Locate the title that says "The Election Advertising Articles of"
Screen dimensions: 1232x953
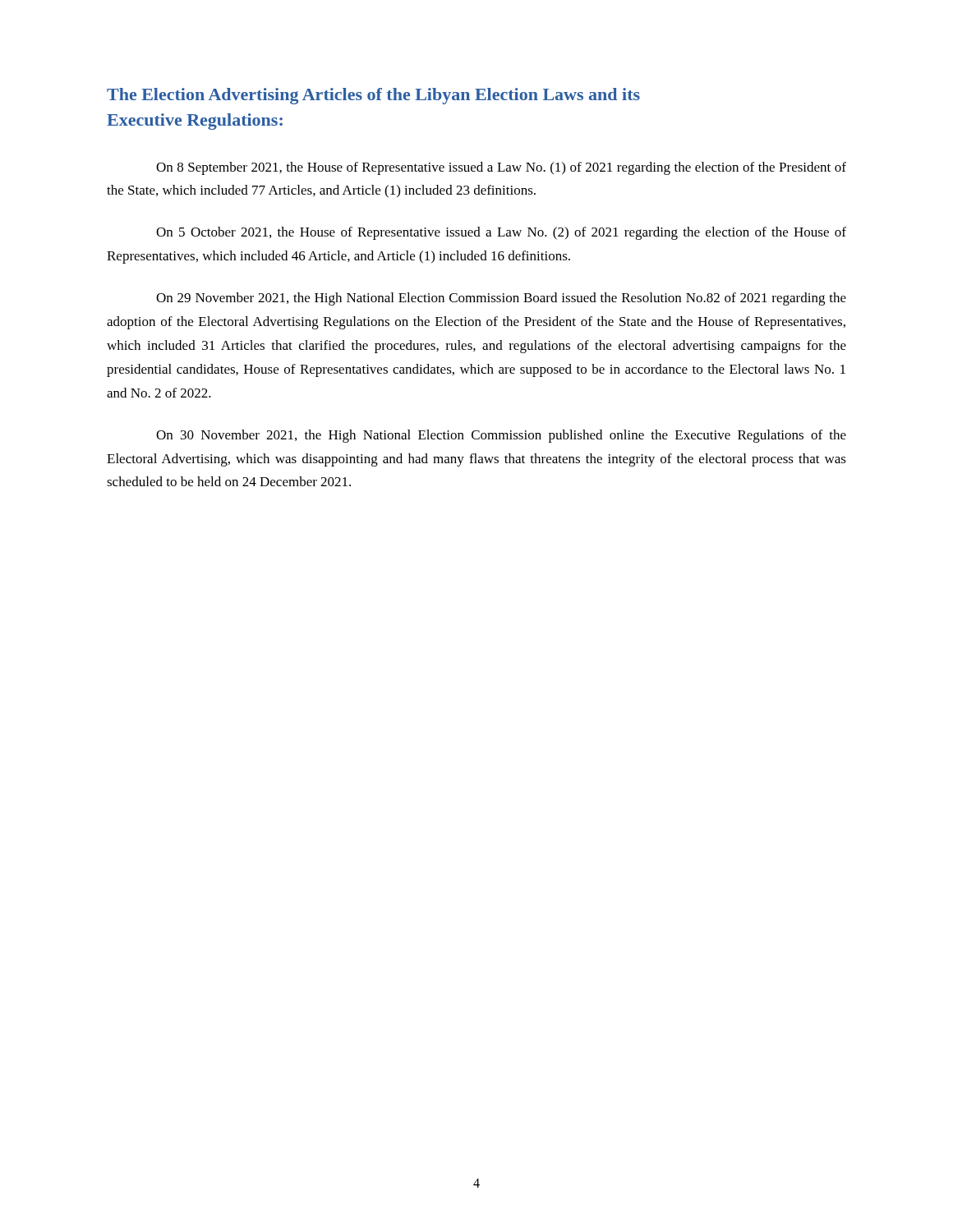(373, 107)
